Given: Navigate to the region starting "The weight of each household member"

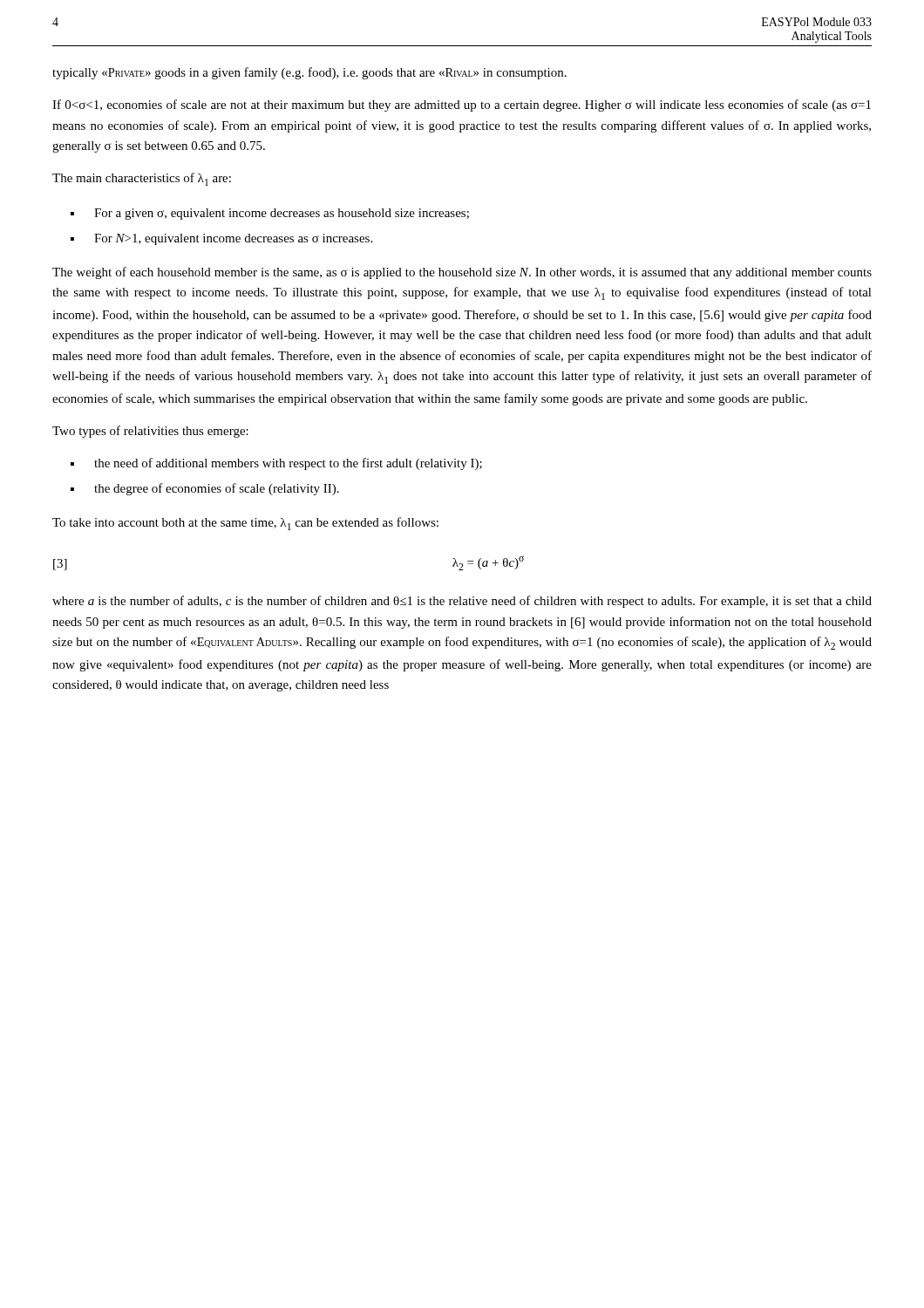Looking at the screenshot, I should [462, 335].
